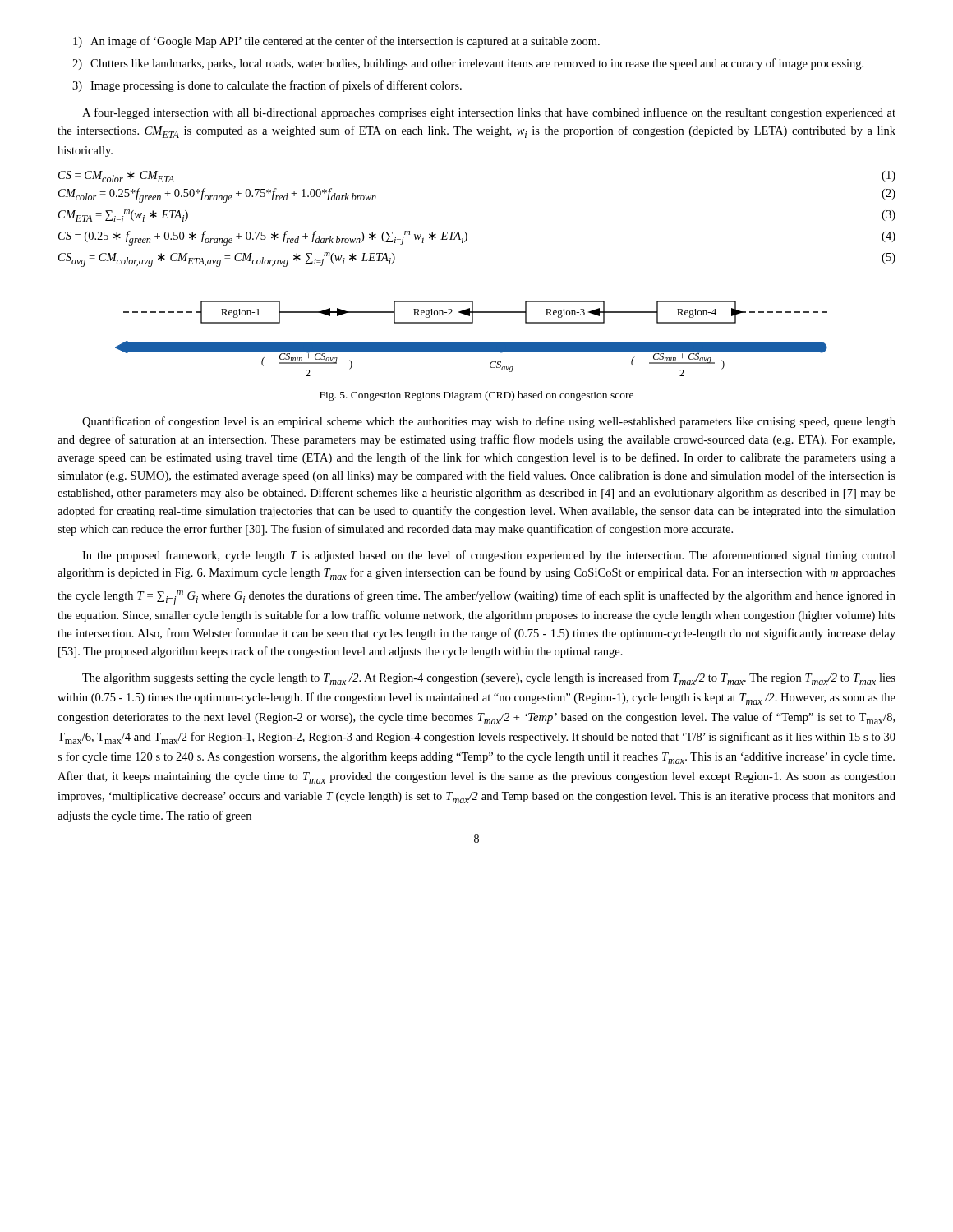Find the list item that says "3) Image processing is done to calculate"
Image resolution: width=953 pixels, height=1232 pixels.
tap(260, 86)
